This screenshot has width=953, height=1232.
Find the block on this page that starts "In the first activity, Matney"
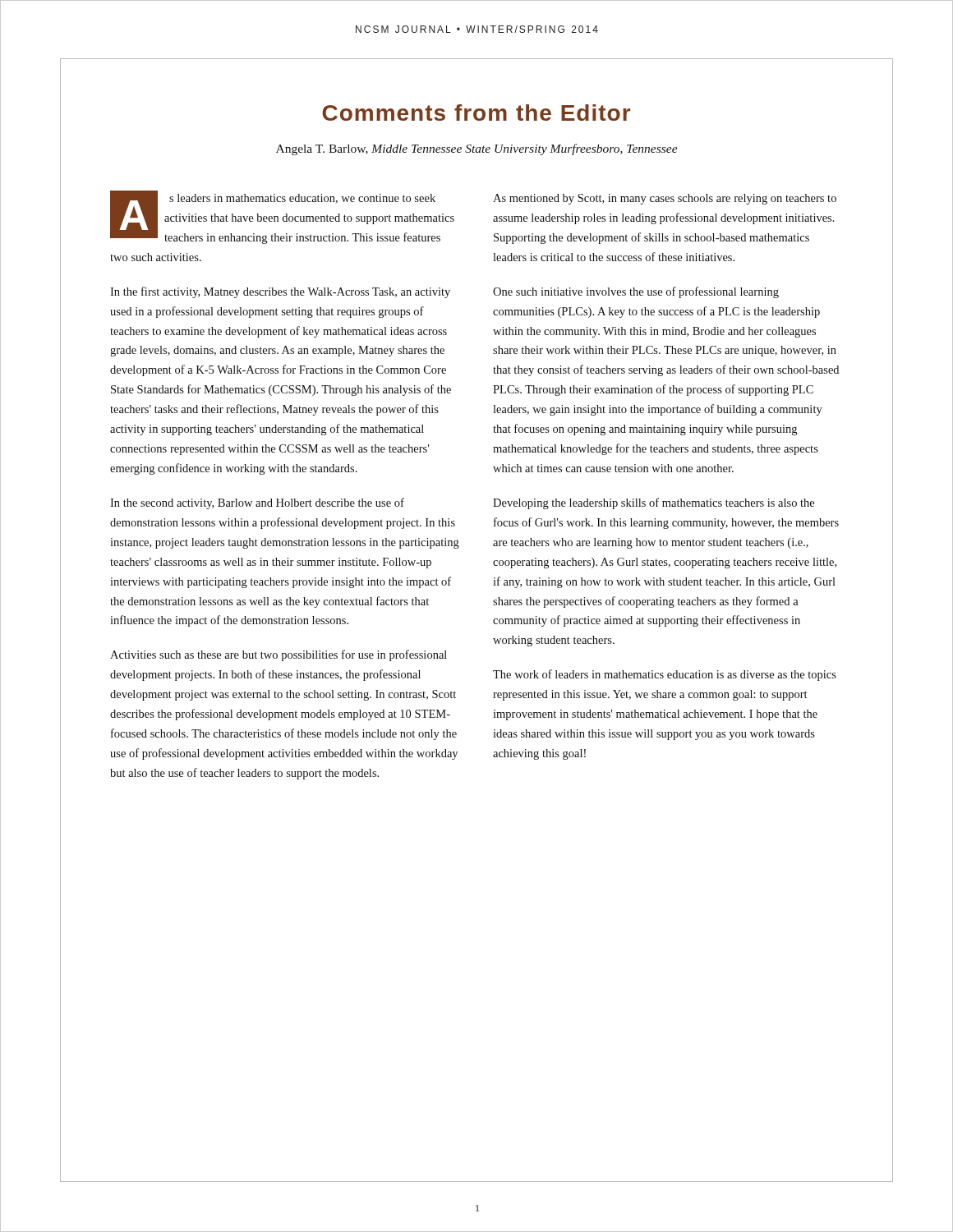click(x=281, y=380)
